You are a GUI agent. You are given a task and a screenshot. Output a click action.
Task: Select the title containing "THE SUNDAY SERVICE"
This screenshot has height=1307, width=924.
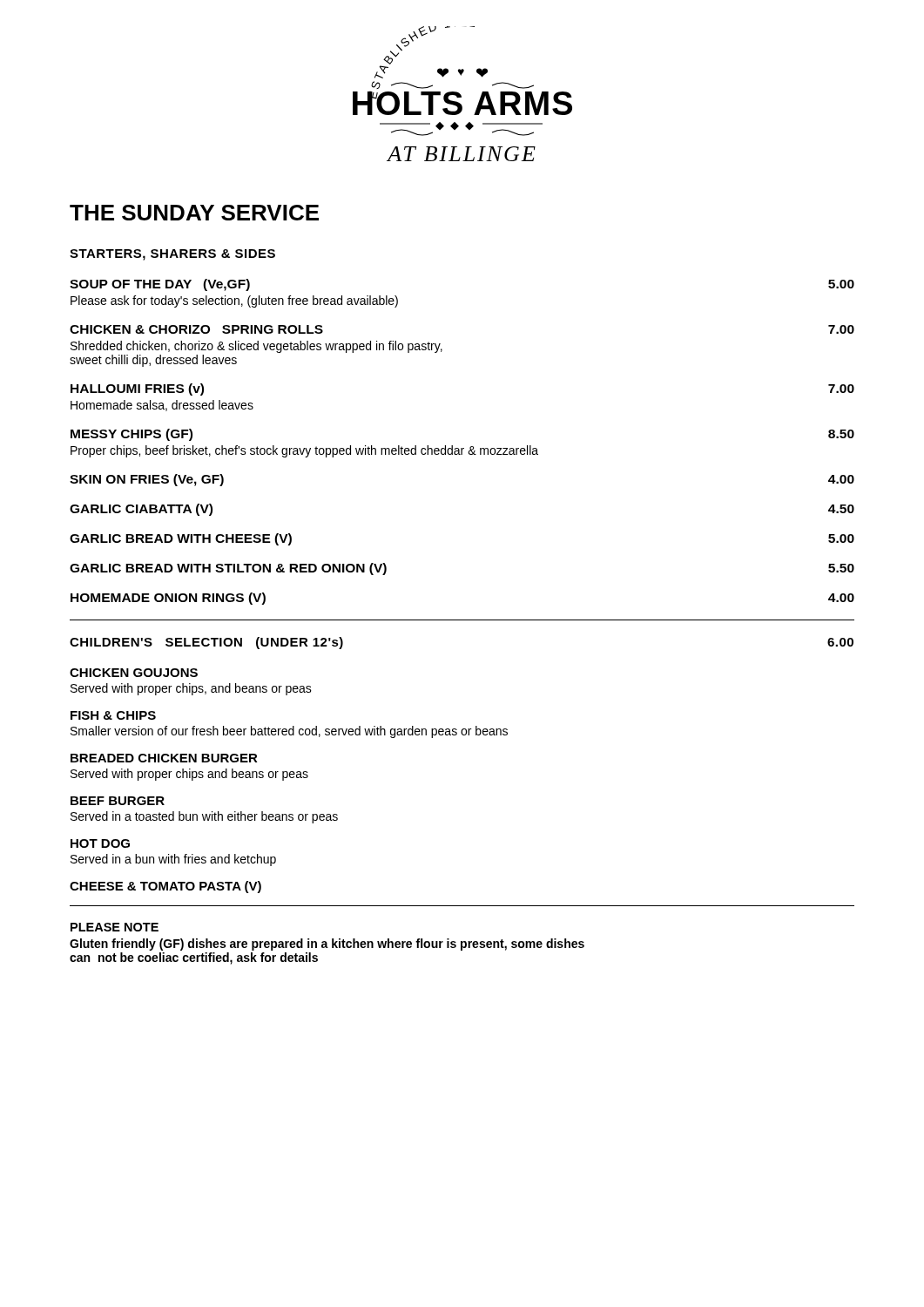[x=195, y=213]
